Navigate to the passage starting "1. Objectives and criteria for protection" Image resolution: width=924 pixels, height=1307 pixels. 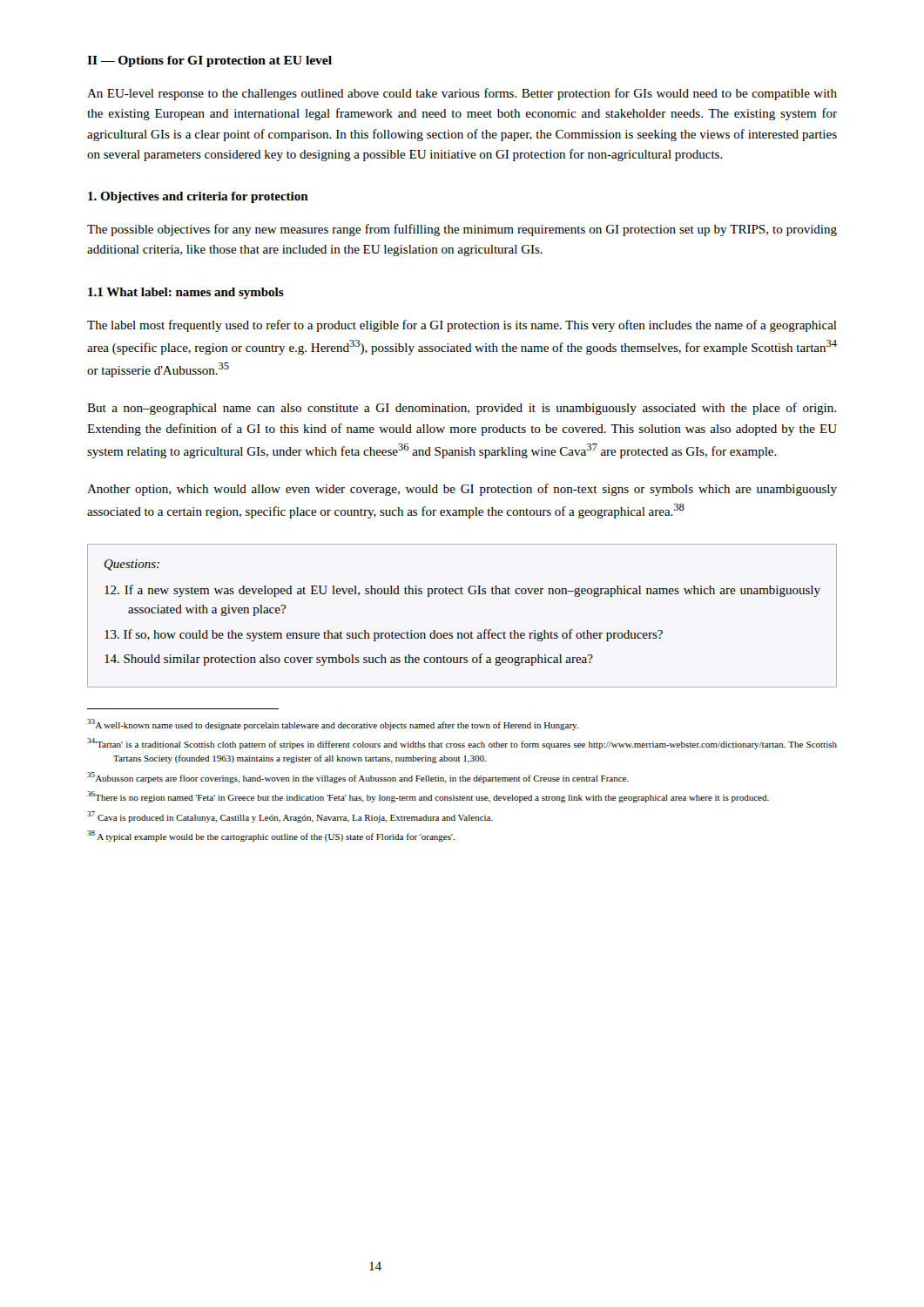coord(198,196)
